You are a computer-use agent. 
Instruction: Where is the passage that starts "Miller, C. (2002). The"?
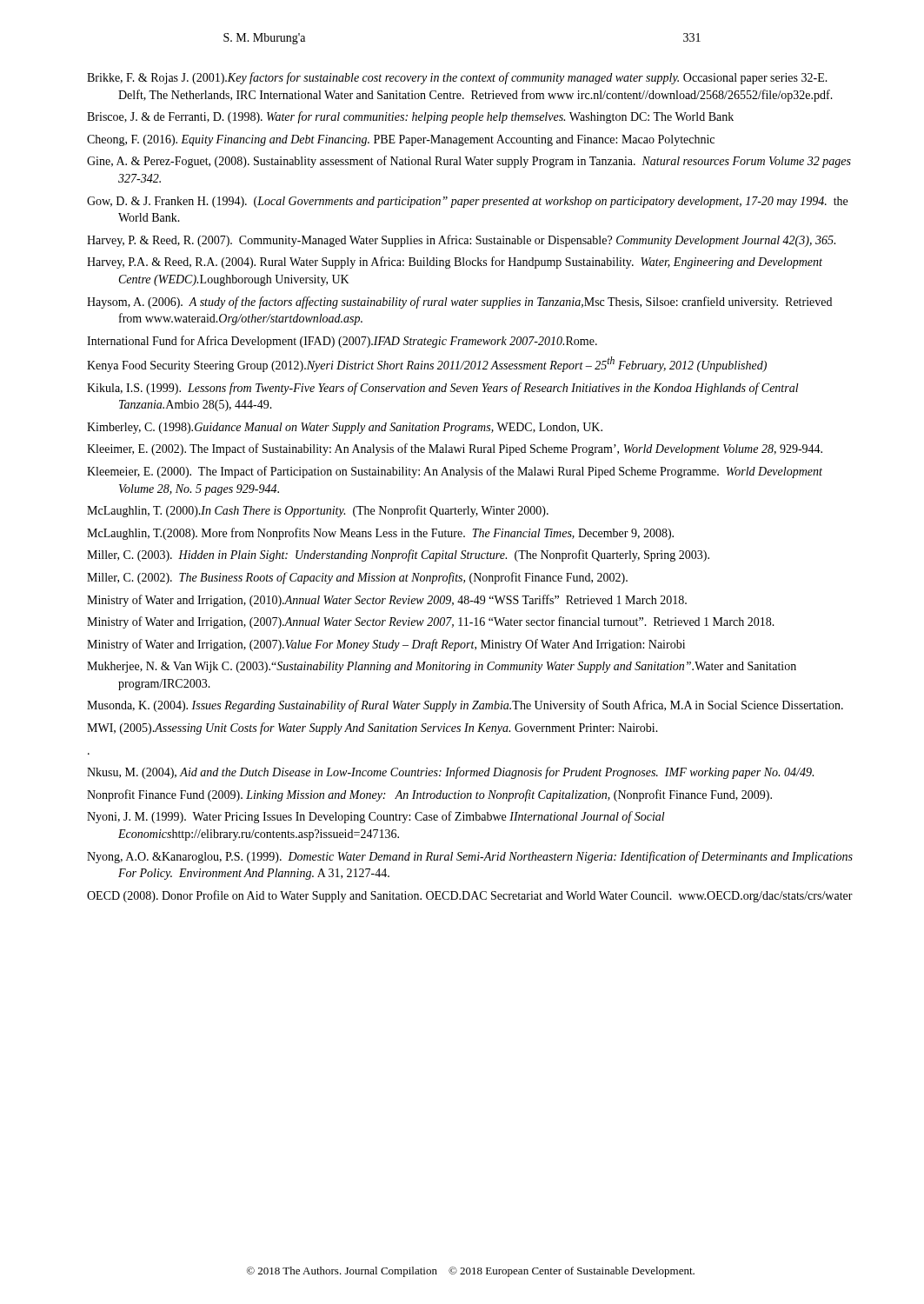pos(358,578)
